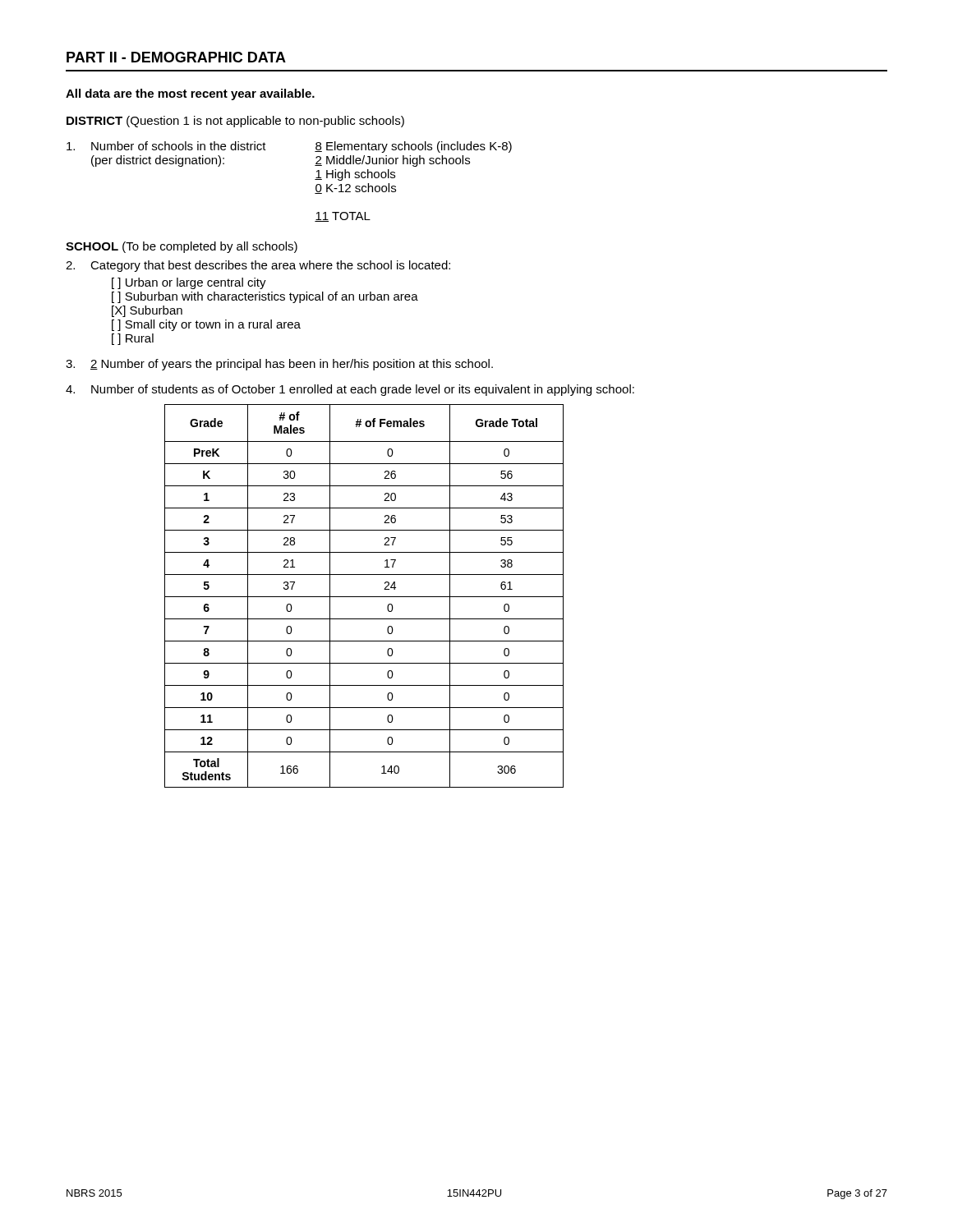Click on the text block containing "DISTRICT (Question 1 is not"

coord(235,120)
